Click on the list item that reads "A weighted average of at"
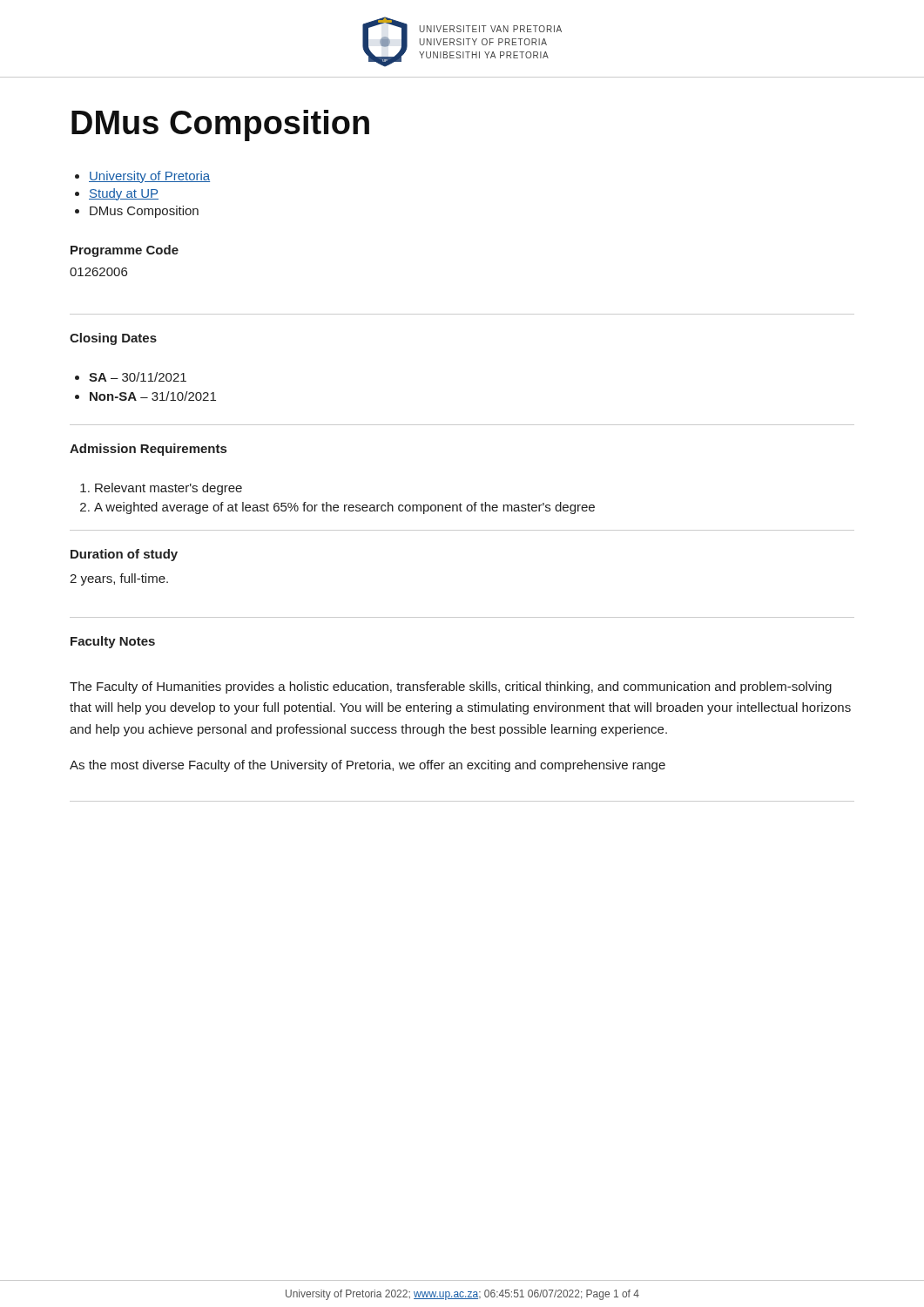Viewport: 924px width, 1307px height. [x=345, y=506]
